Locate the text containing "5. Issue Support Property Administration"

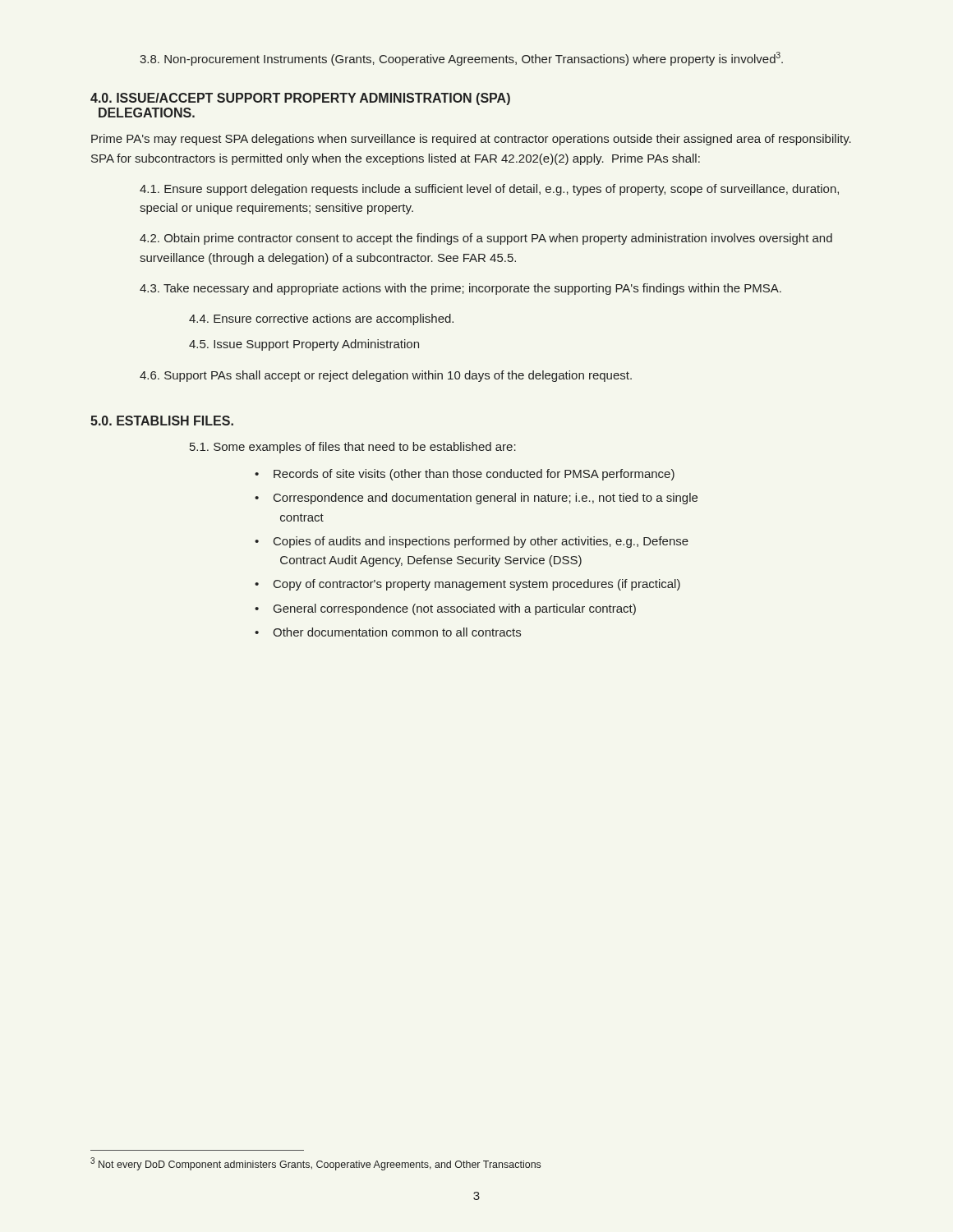(x=304, y=344)
